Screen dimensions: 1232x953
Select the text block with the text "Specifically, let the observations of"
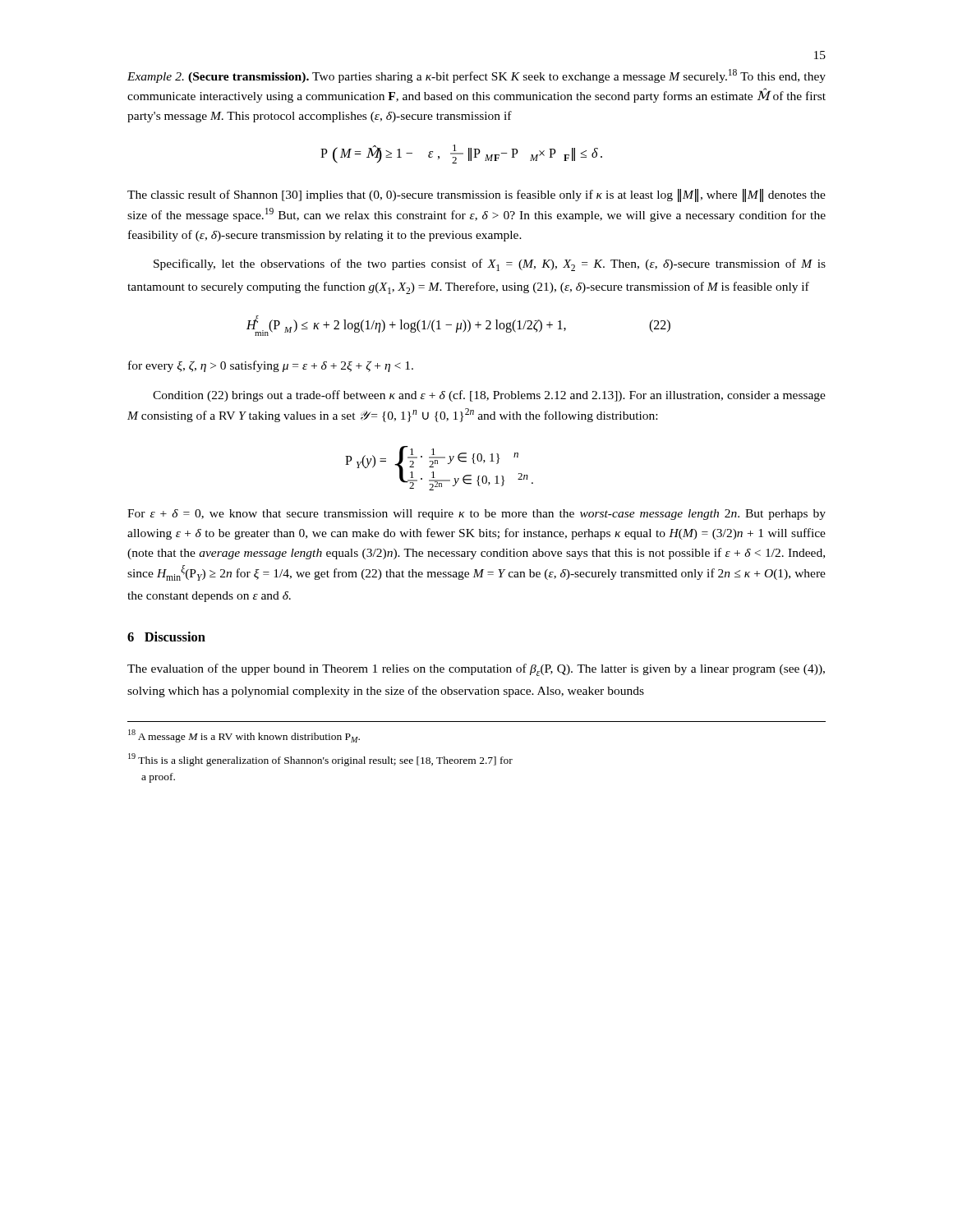[x=476, y=276]
